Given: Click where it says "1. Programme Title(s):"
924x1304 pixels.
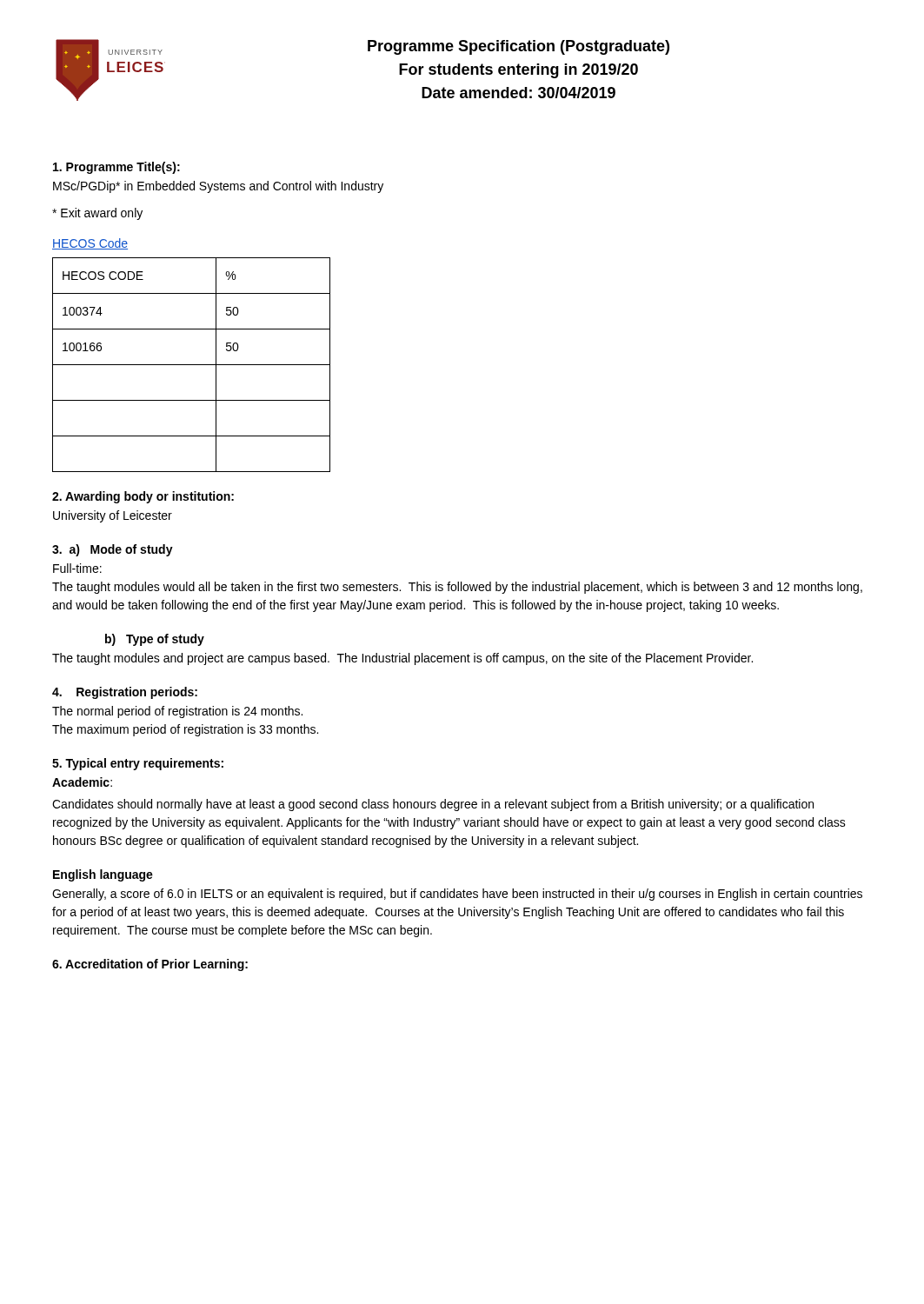Looking at the screenshot, I should [x=116, y=167].
